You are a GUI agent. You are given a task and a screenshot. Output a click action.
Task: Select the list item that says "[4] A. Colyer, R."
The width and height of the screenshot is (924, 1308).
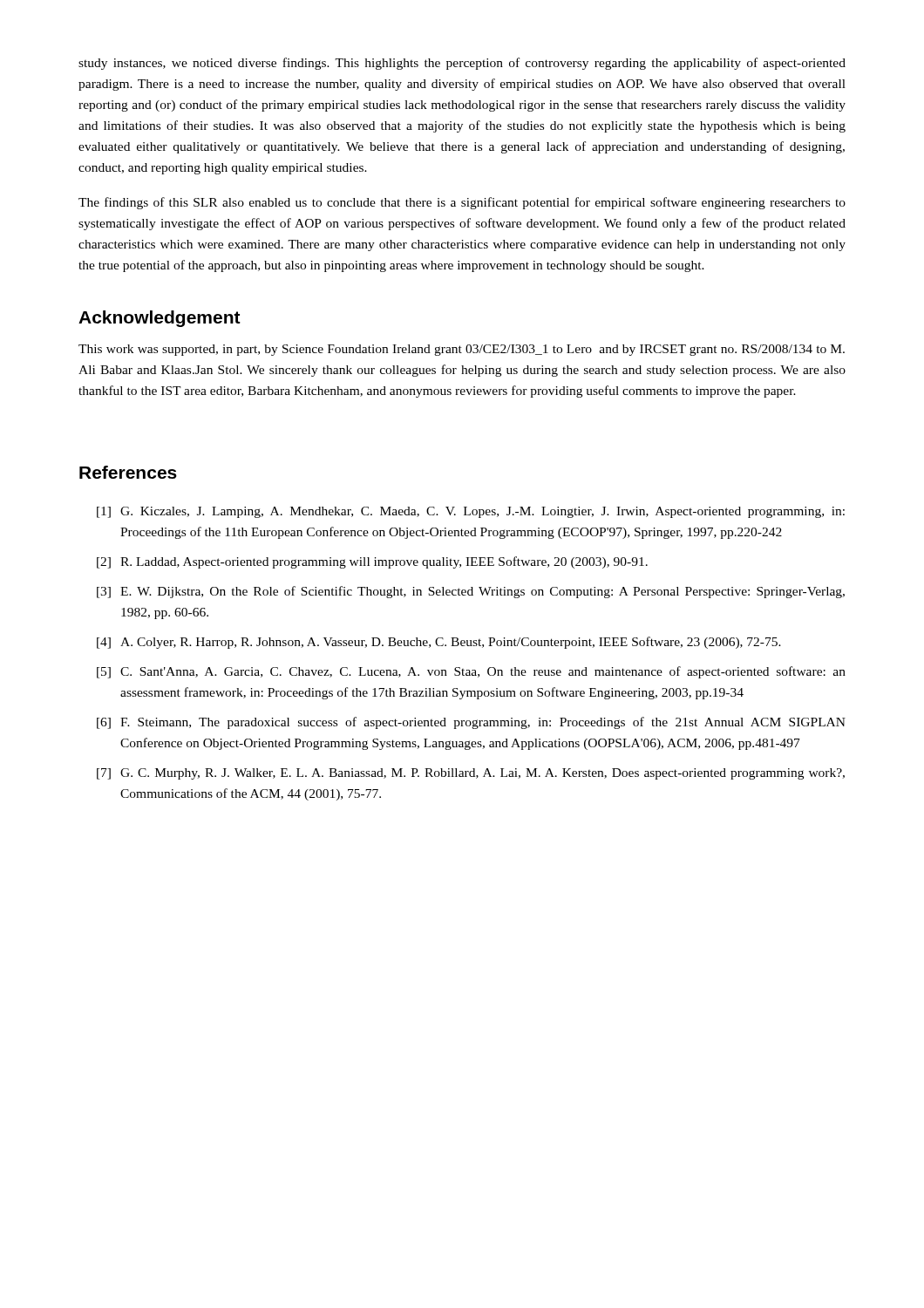point(462,642)
